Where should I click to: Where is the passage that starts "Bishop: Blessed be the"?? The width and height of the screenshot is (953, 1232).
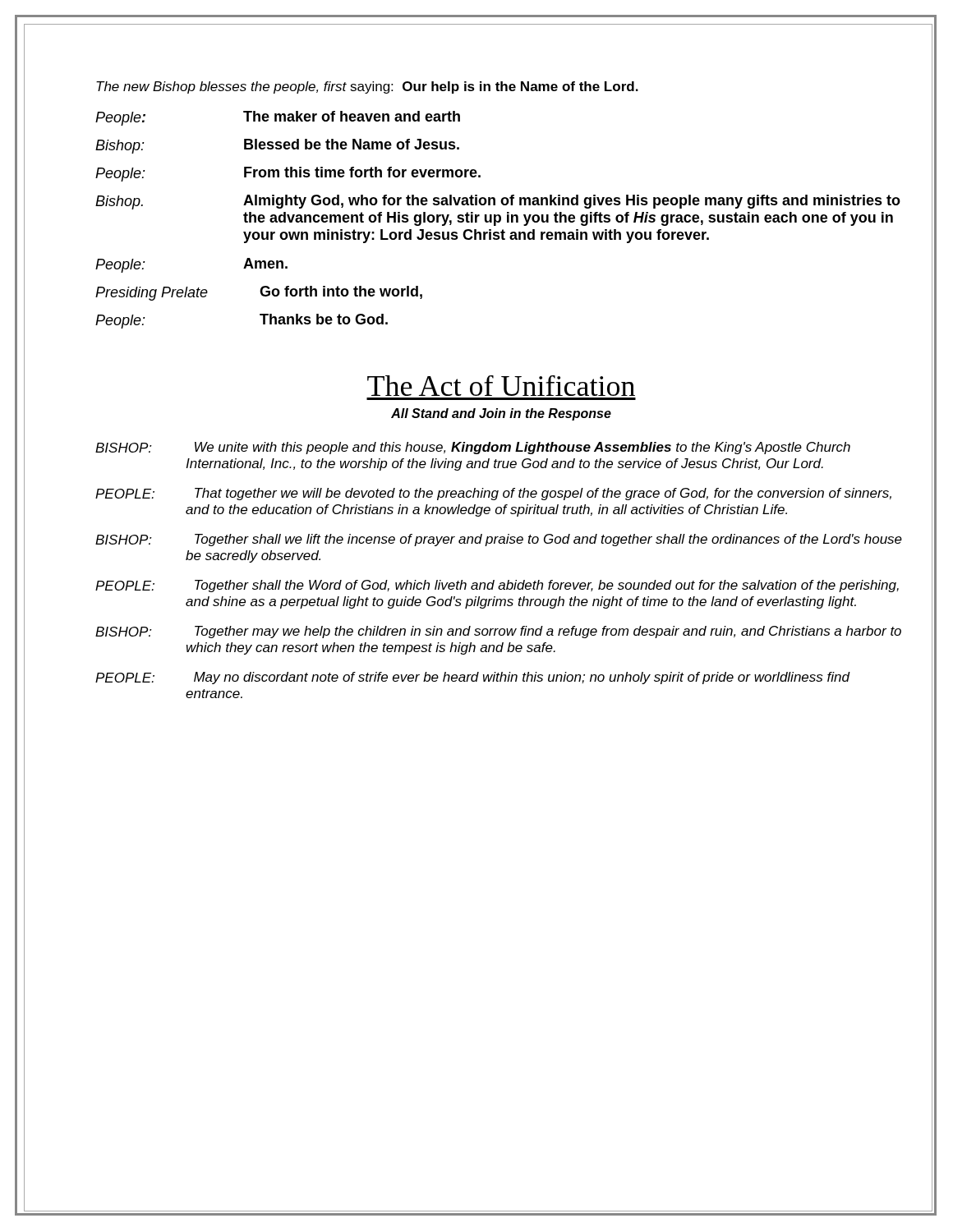(x=277, y=146)
